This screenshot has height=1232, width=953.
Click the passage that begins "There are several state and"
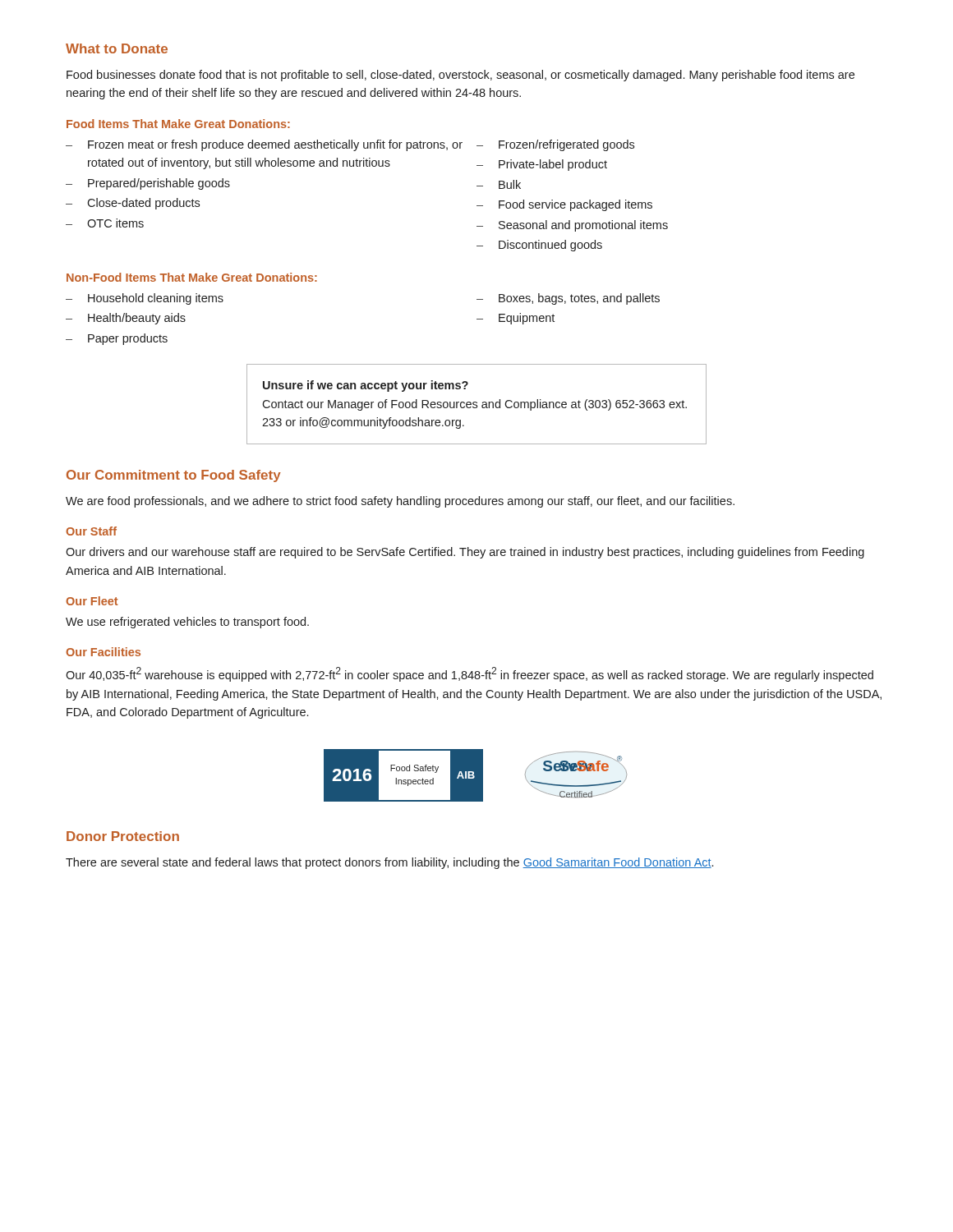[390, 862]
